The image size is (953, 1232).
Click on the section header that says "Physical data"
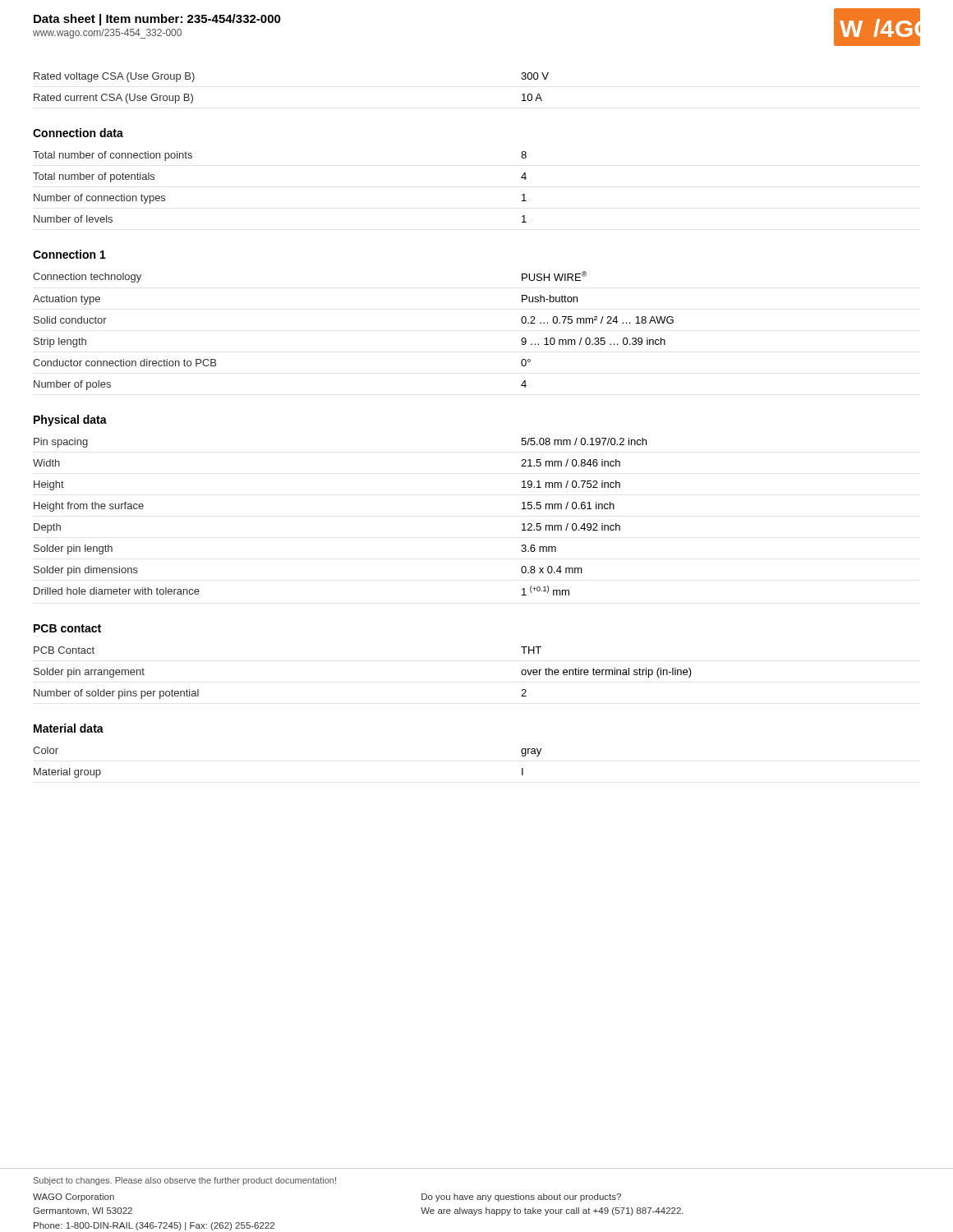(70, 420)
